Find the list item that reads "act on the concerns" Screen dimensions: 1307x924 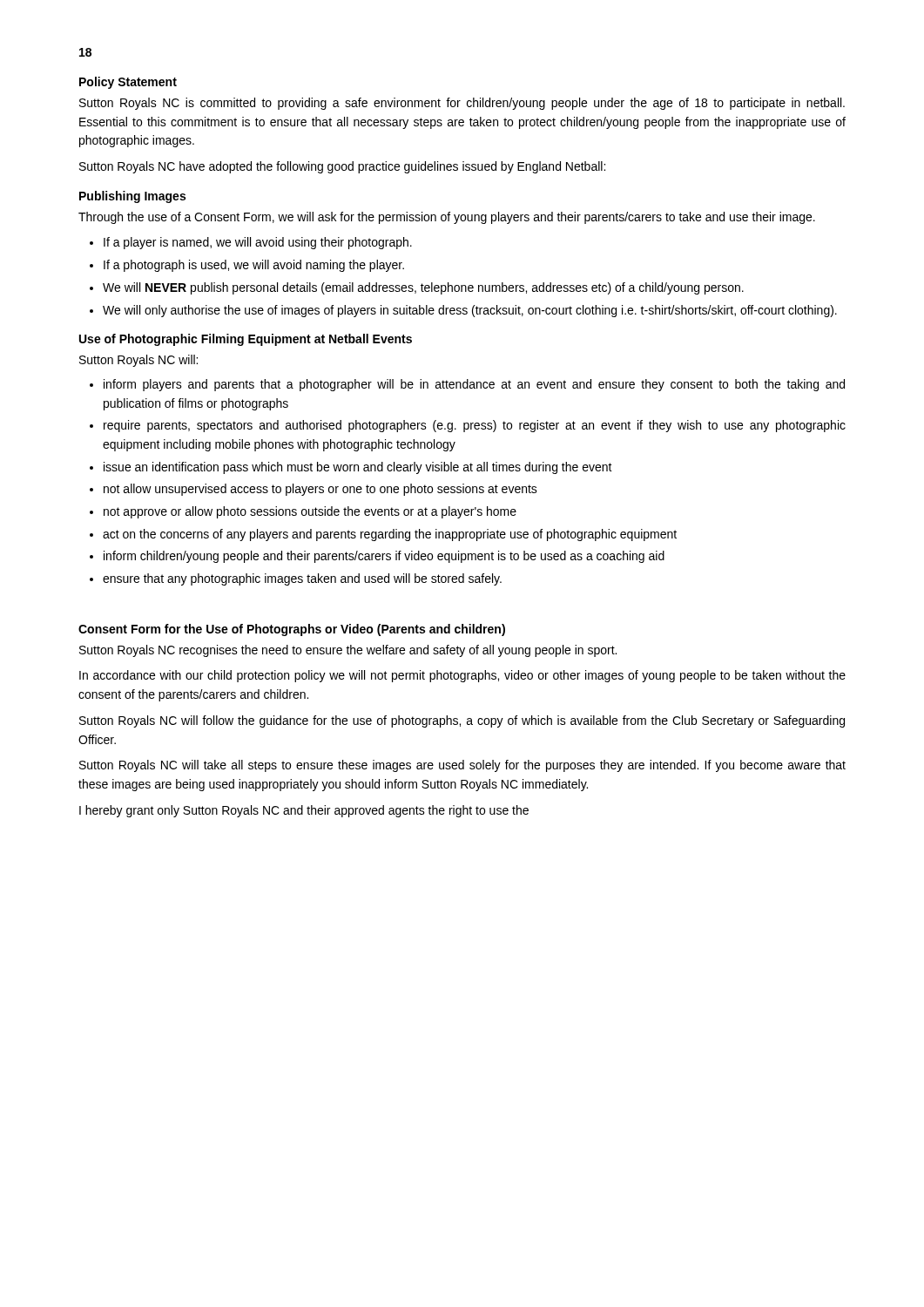point(462,535)
